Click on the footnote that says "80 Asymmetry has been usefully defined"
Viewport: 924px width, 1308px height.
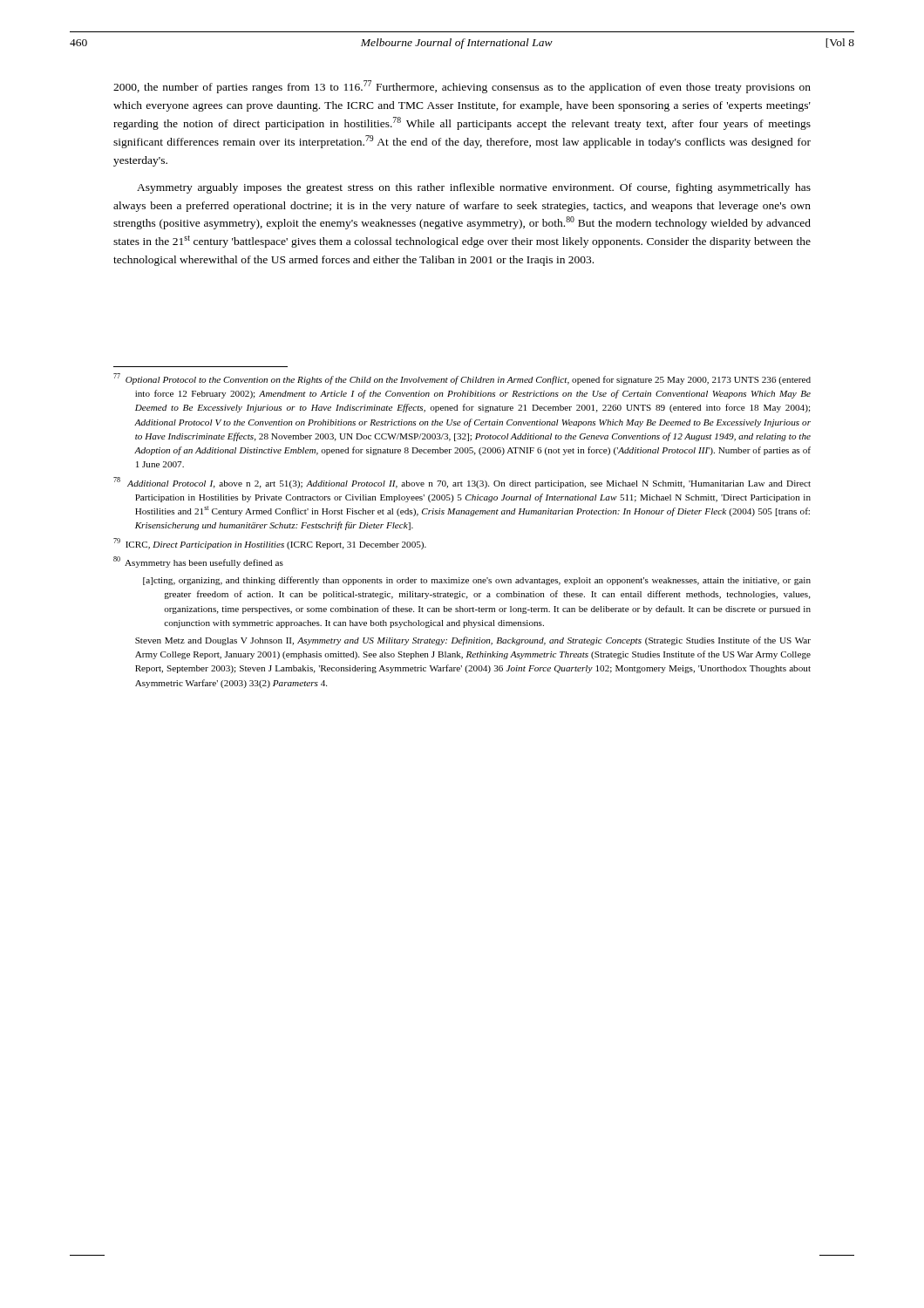[462, 623]
